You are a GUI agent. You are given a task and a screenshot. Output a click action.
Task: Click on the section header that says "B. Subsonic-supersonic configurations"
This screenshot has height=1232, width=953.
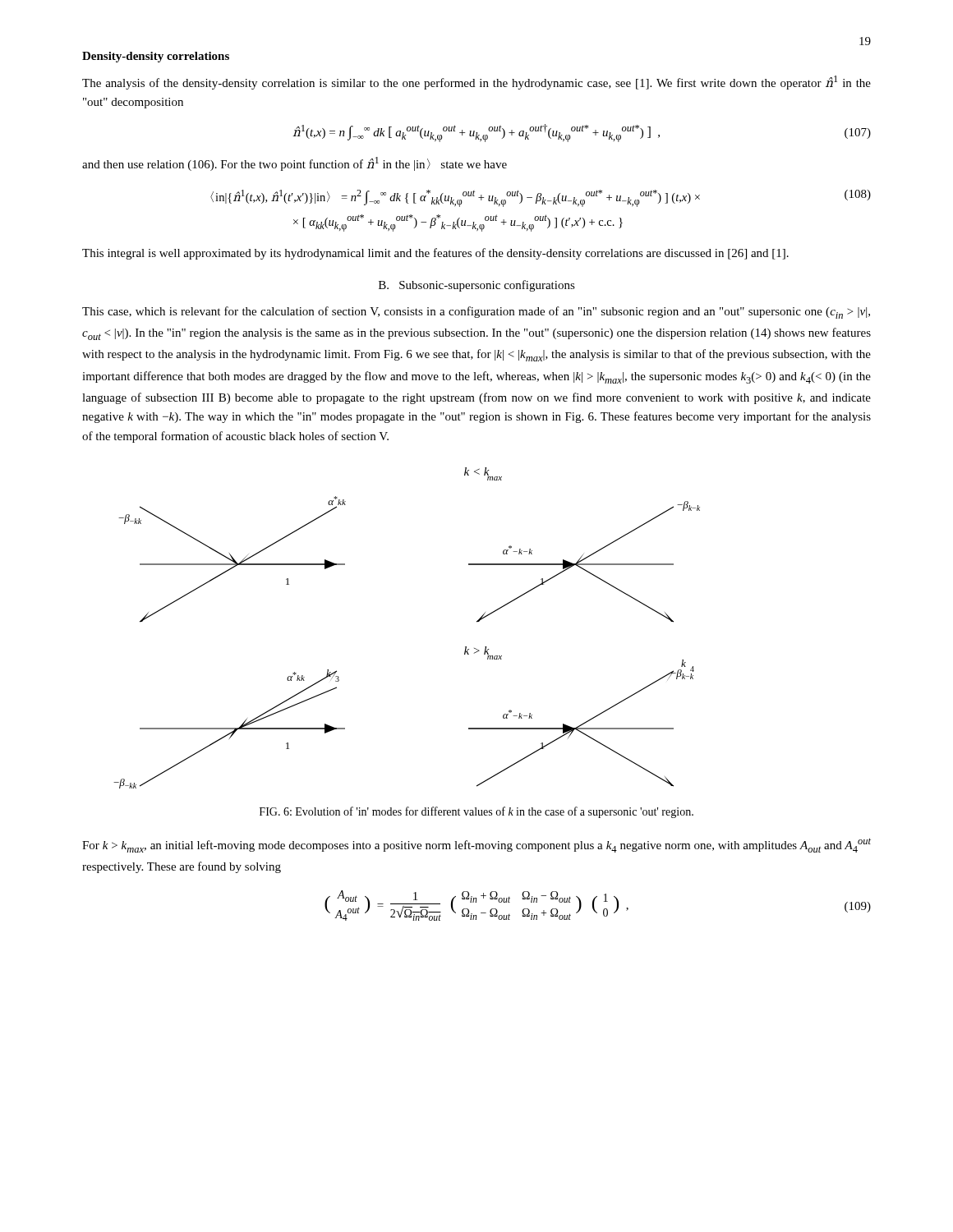476,285
